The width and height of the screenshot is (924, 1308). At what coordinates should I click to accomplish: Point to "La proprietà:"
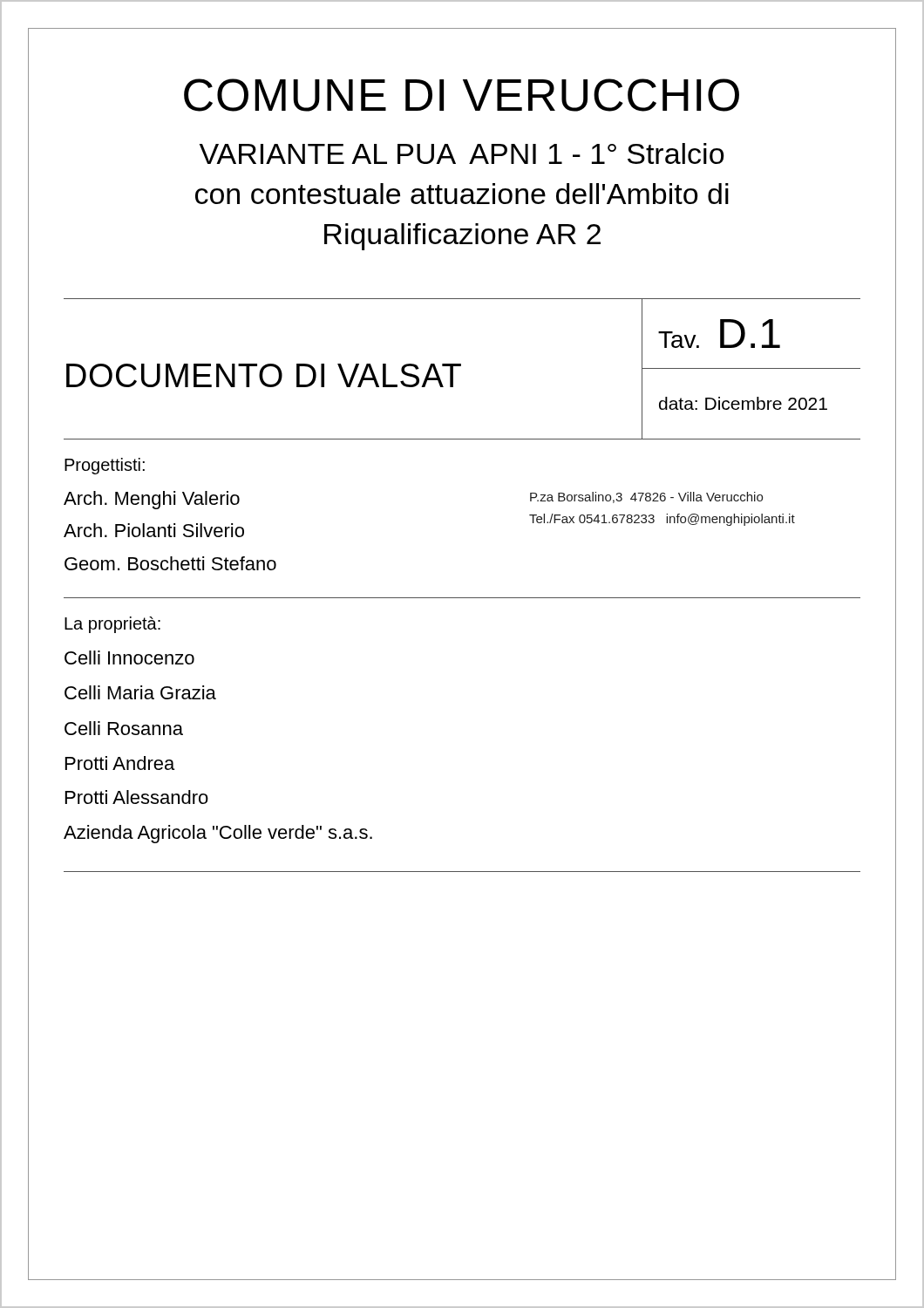[113, 624]
